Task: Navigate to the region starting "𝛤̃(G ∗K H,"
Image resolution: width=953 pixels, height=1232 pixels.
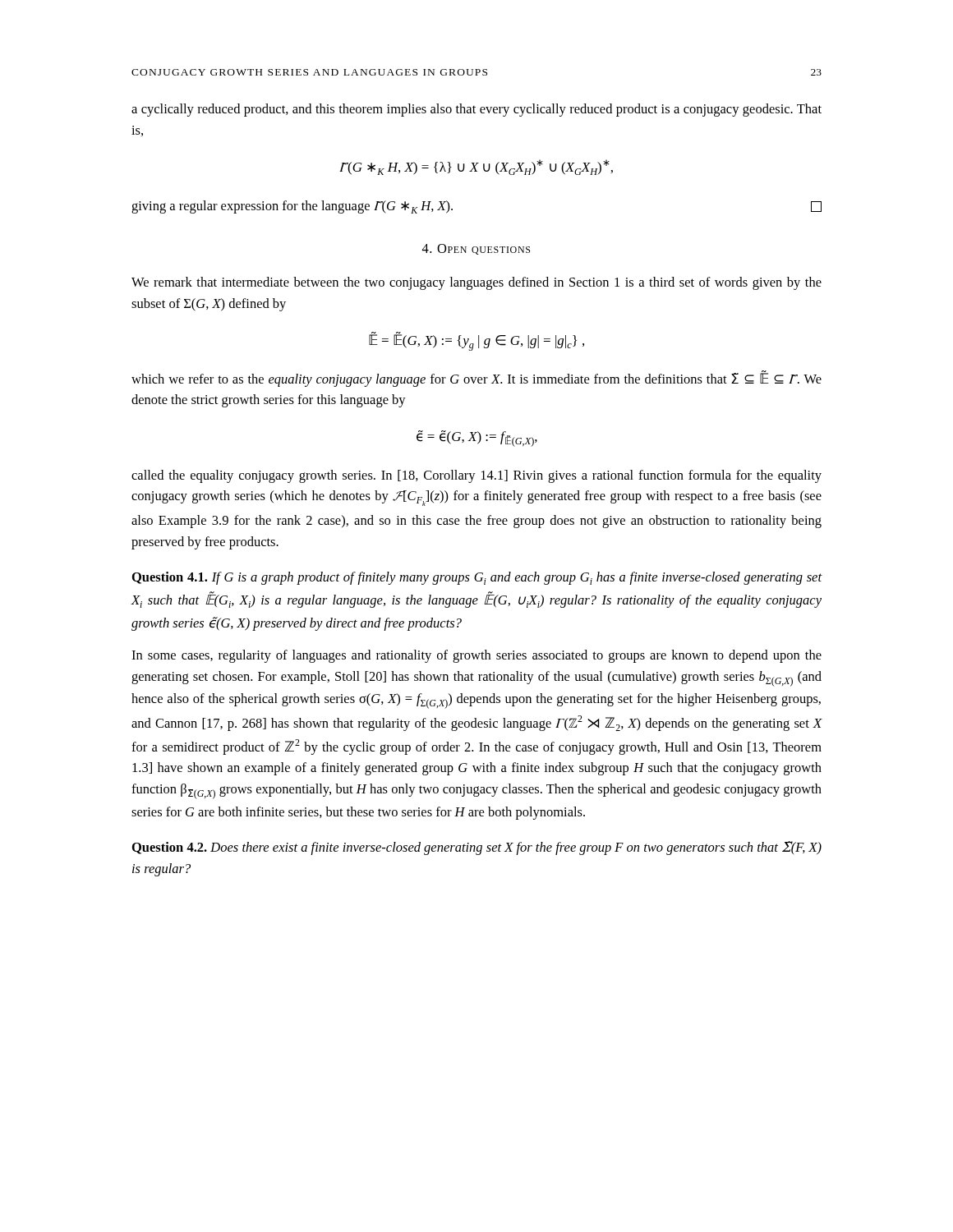Action: pyautogui.click(x=476, y=167)
